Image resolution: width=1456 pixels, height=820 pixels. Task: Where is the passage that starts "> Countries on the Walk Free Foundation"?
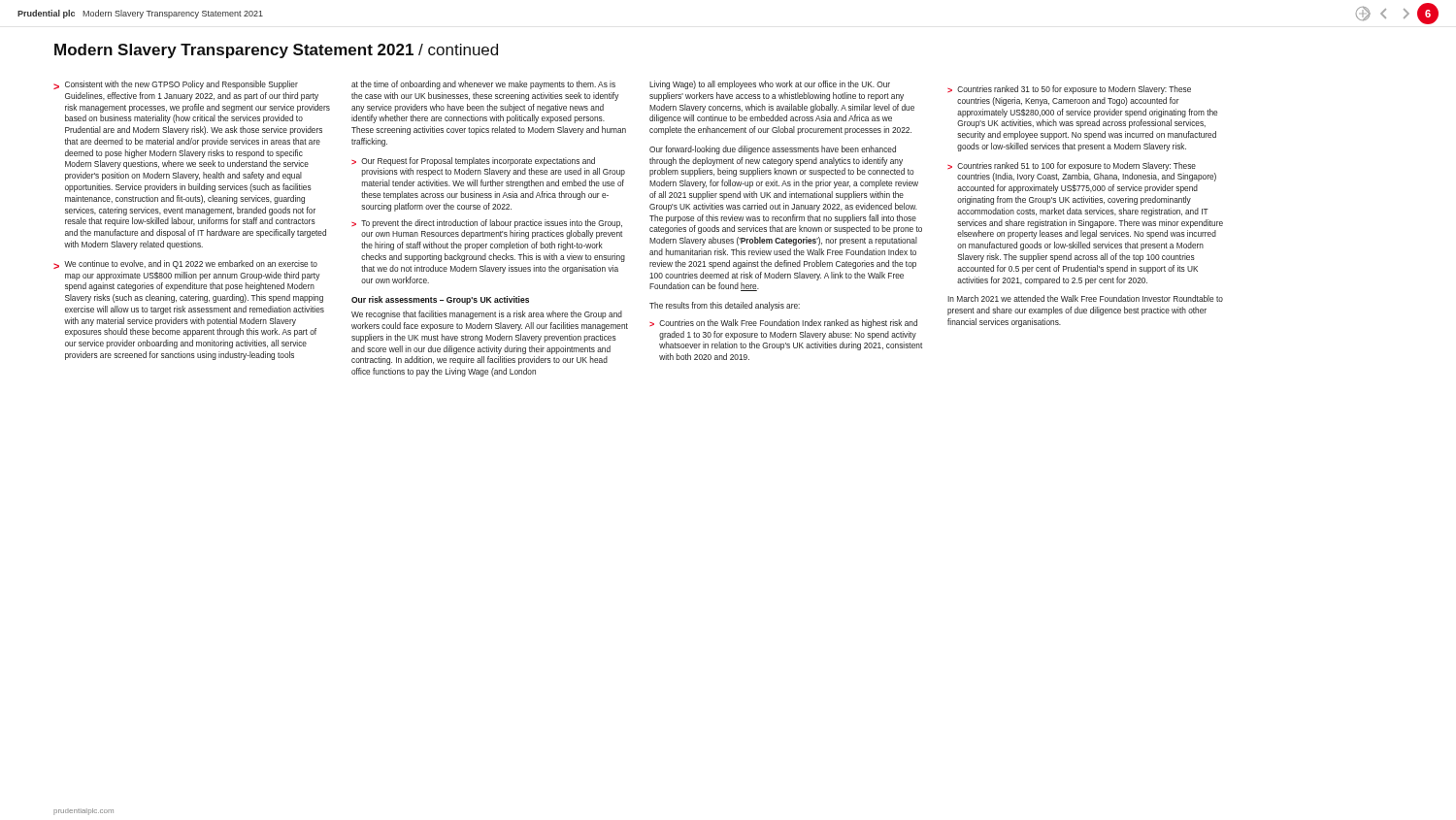(x=788, y=341)
